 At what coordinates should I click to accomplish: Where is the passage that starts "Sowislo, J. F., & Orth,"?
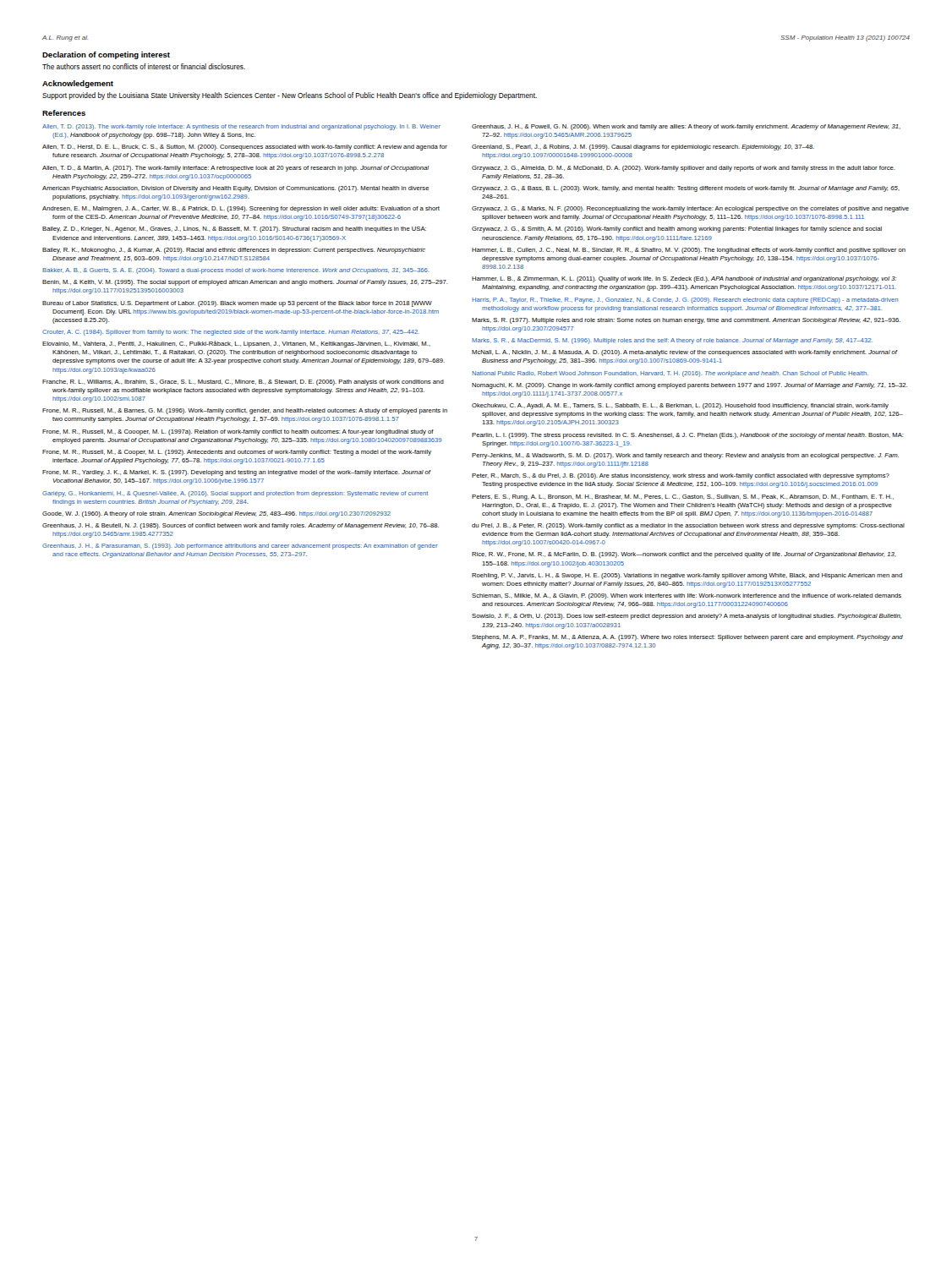click(687, 620)
